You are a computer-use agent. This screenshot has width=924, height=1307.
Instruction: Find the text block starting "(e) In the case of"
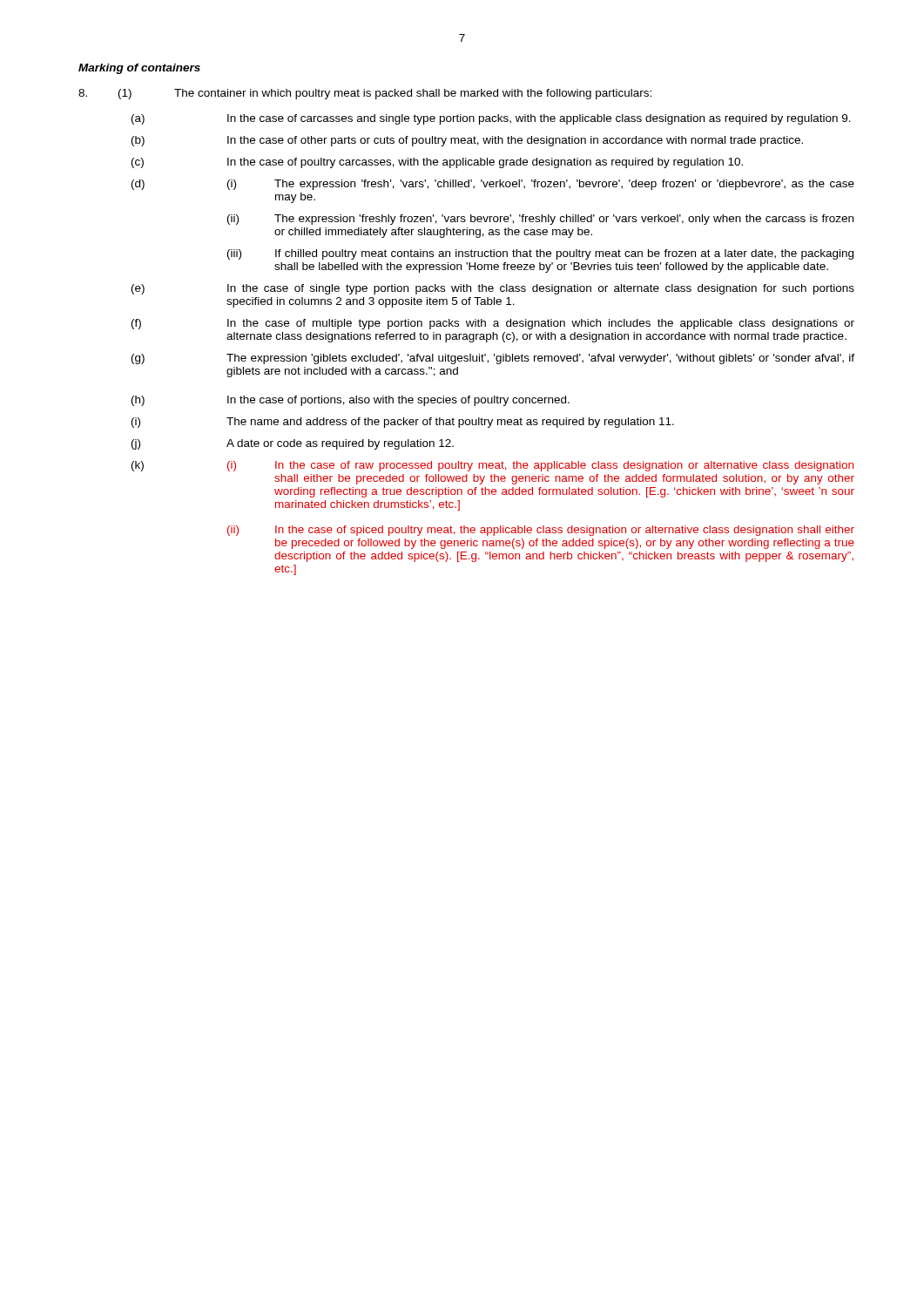(466, 294)
